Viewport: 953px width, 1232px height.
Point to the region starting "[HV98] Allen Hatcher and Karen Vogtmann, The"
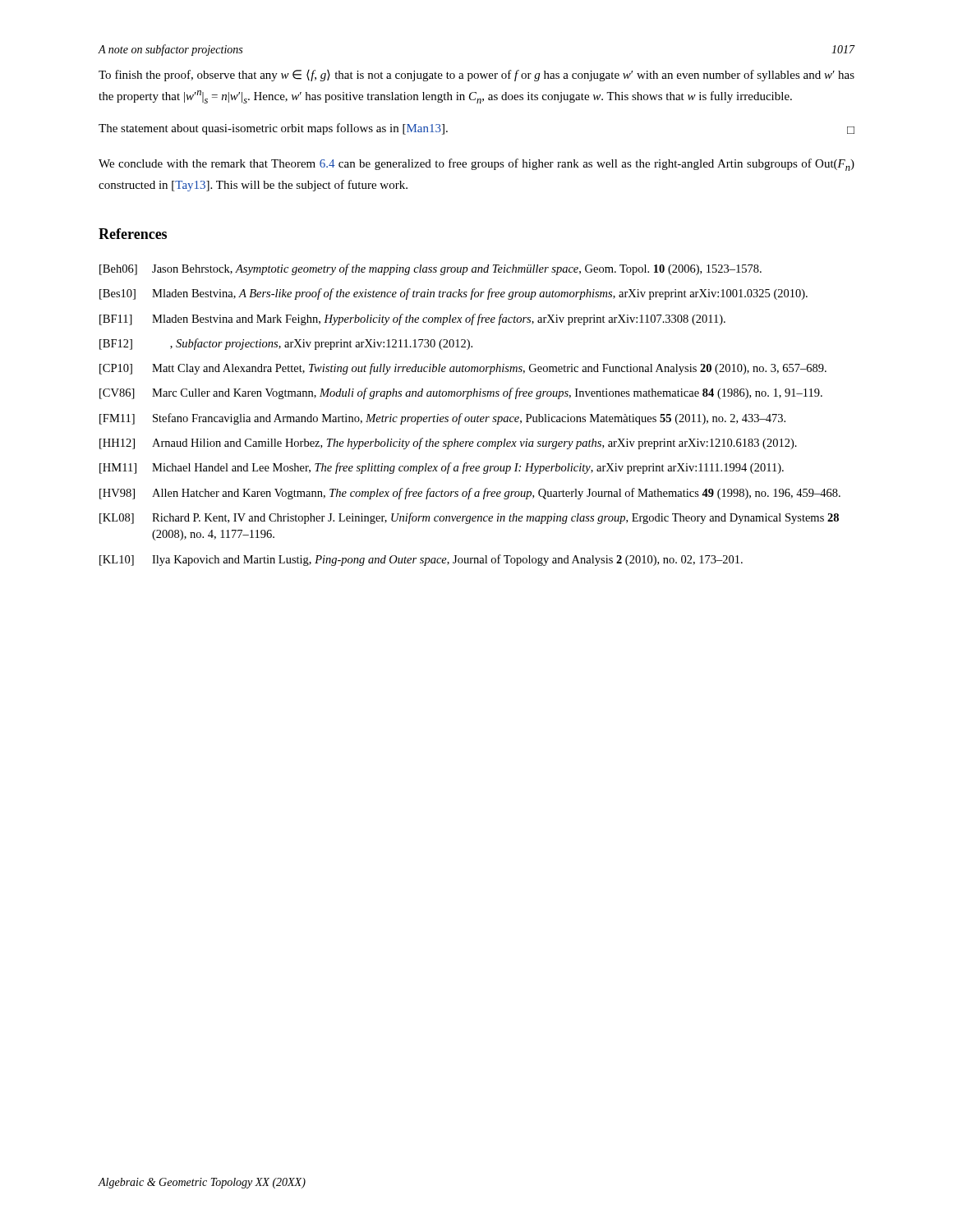[x=476, y=493]
